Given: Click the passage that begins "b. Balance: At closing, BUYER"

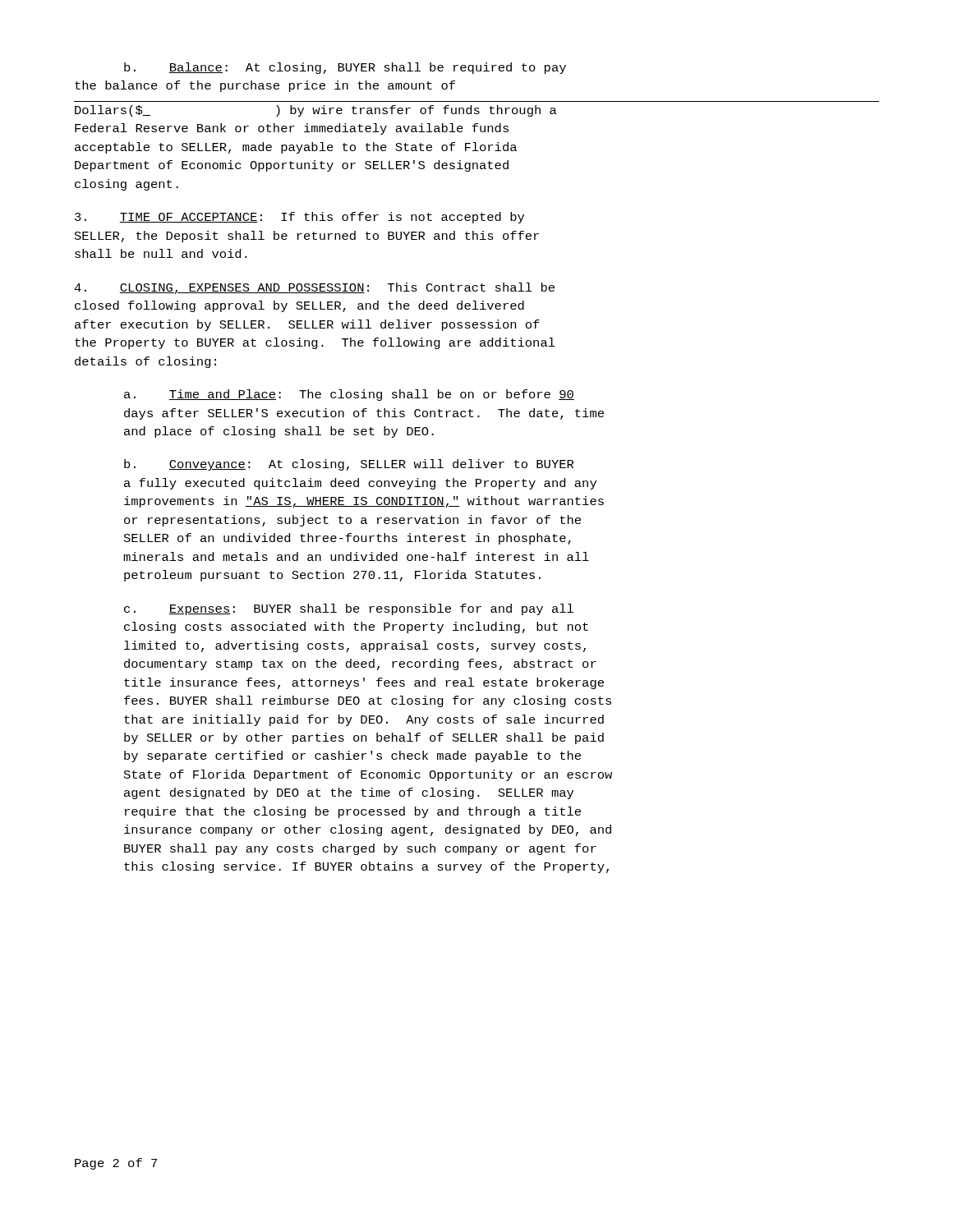Looking at the screenshot, I should coord(476,127).
